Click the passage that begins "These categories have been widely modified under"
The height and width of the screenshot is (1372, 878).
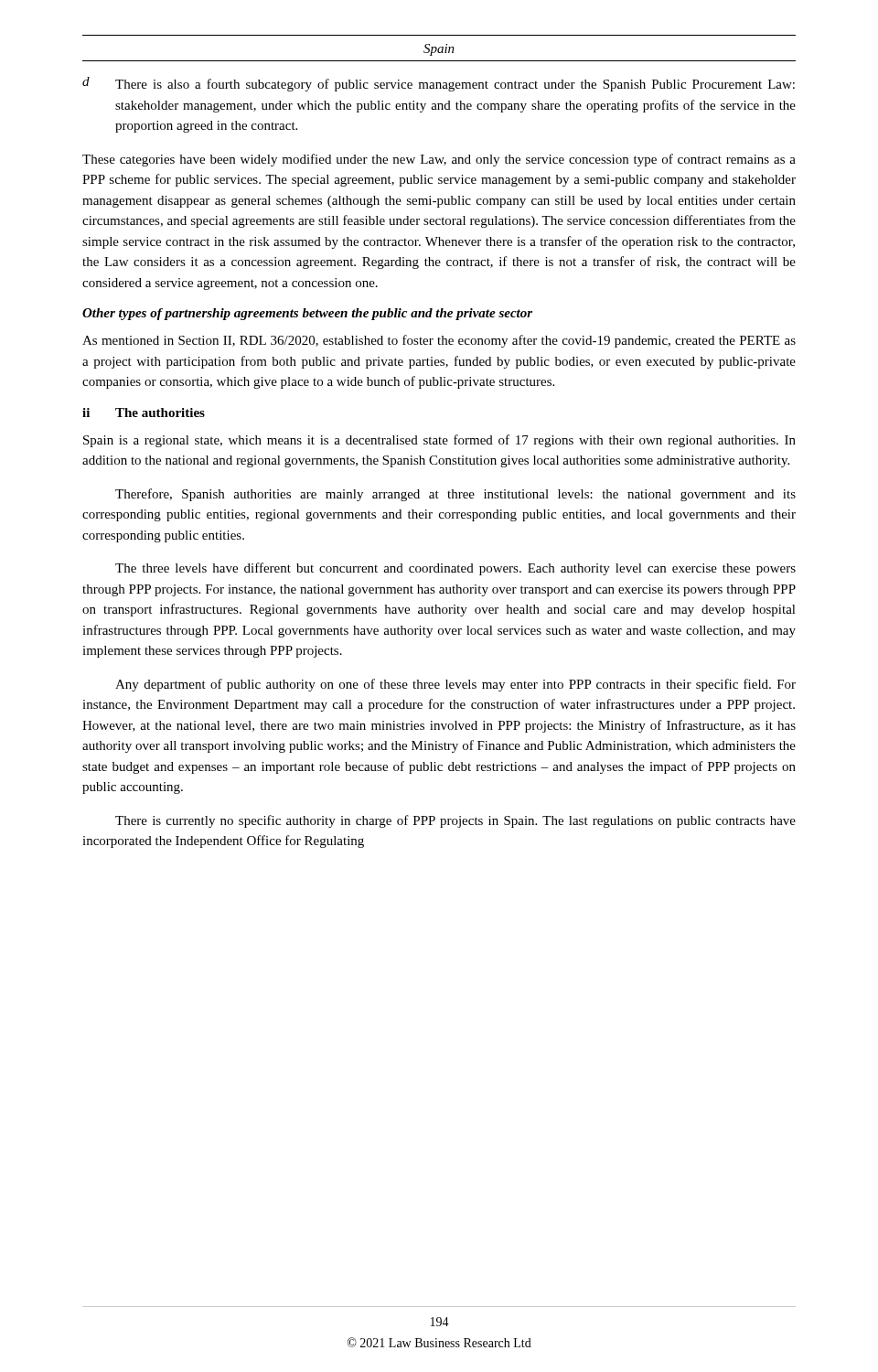[x=439, y=220]
